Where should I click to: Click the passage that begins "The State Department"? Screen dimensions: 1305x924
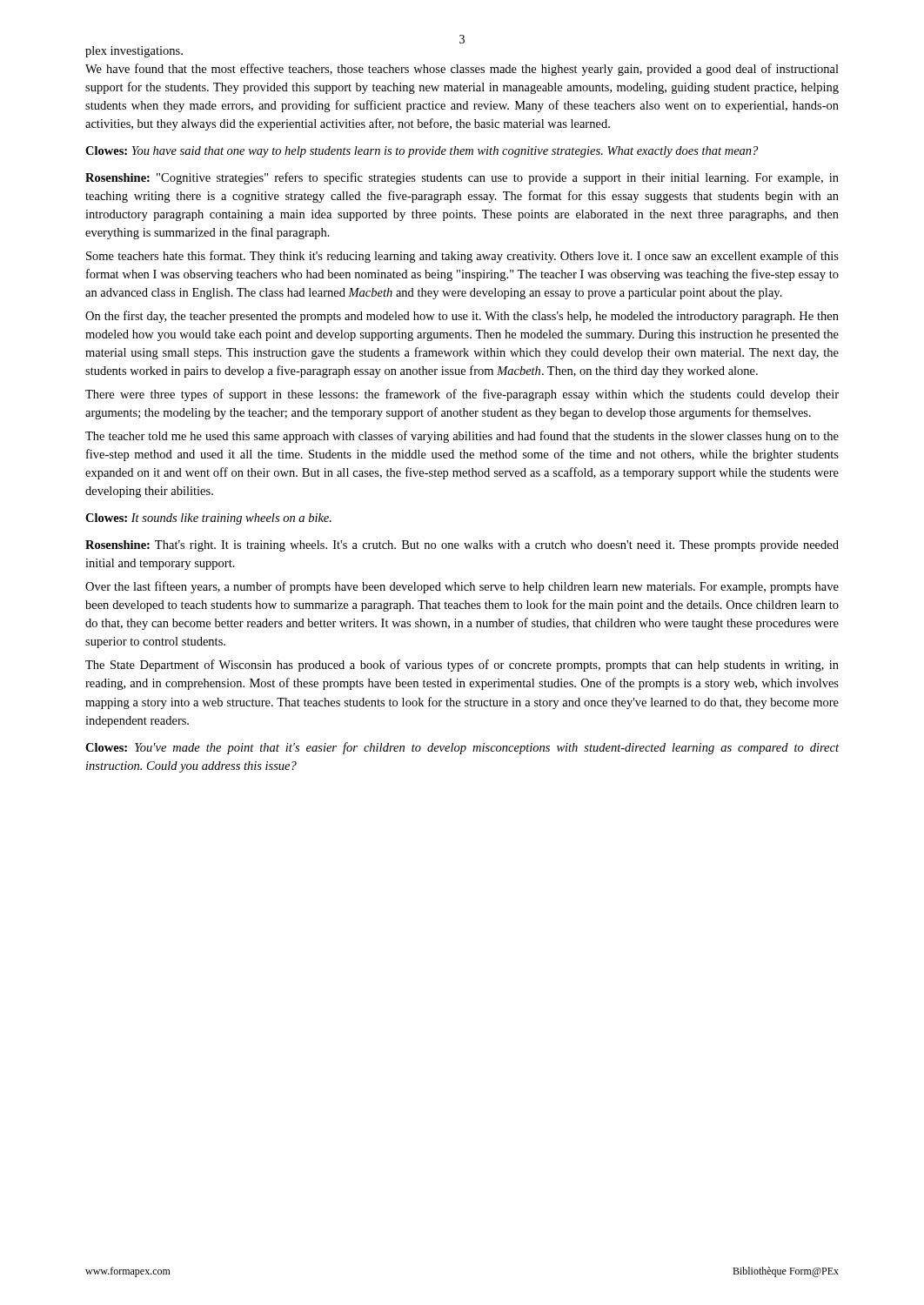(462, 693)
